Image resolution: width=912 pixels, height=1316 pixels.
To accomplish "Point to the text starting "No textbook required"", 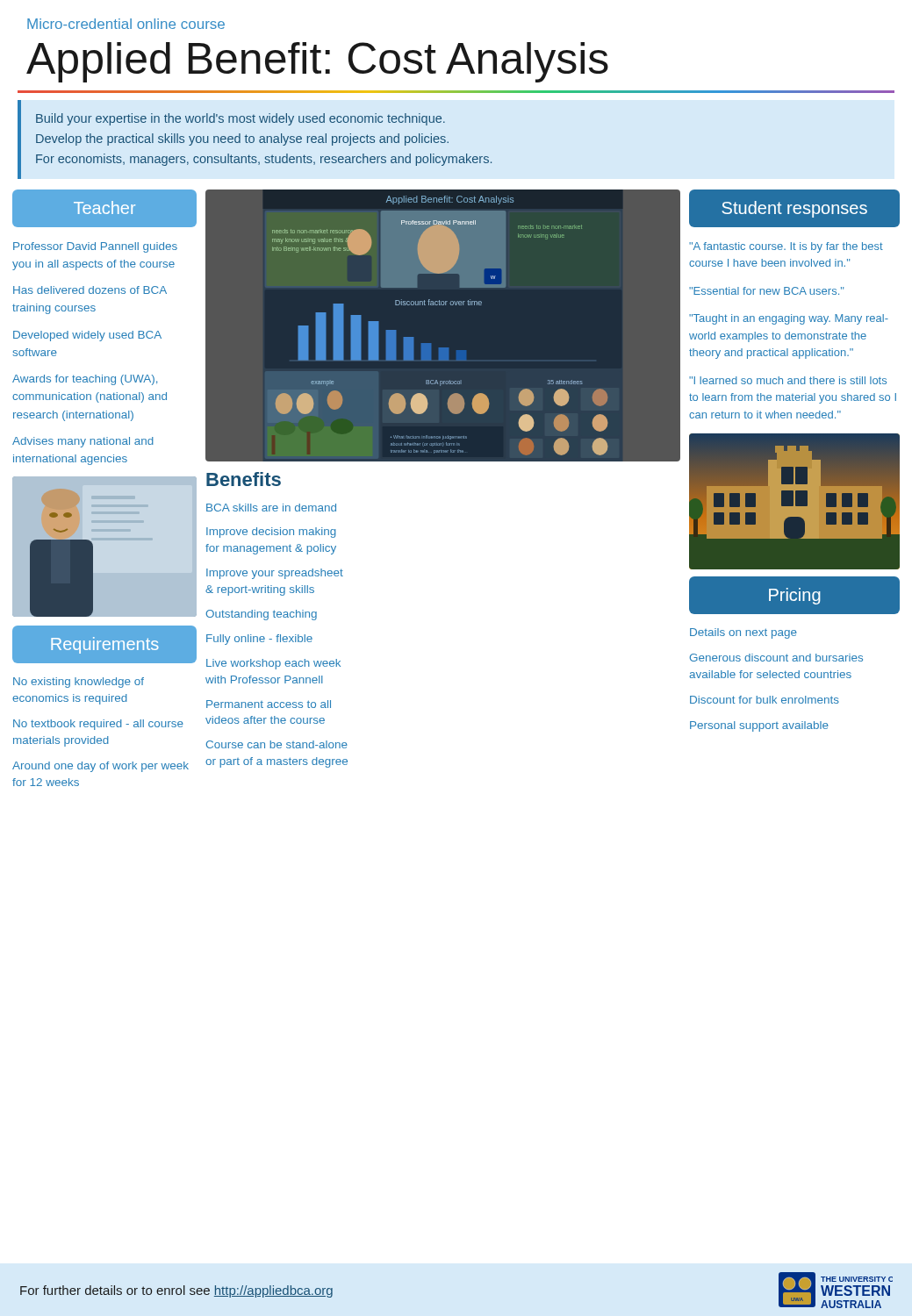I will coord(98,732).
